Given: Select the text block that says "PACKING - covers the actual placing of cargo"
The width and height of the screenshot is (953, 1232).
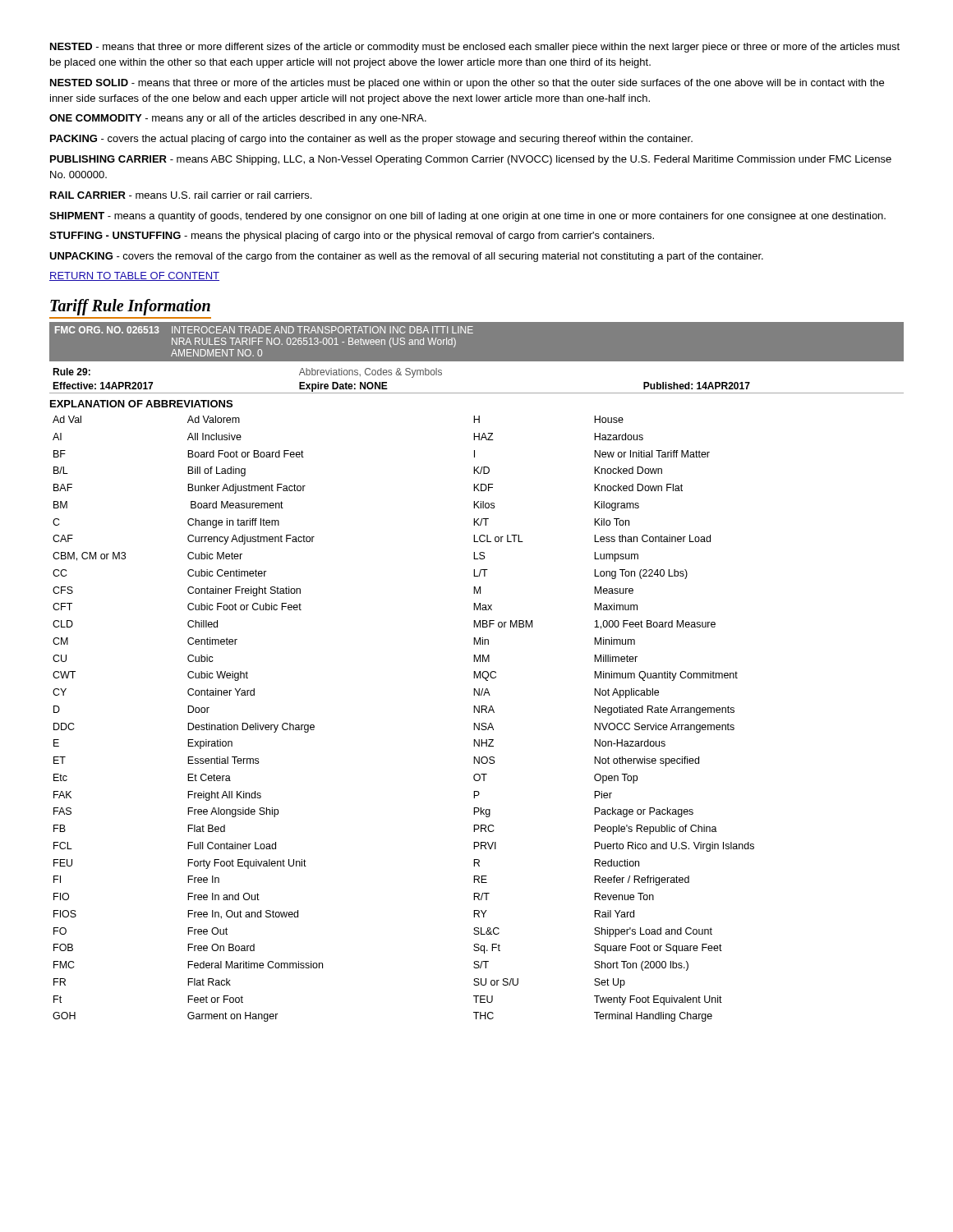Looking at the screenshot, I should pyautogui.click(x=371, y=139).
